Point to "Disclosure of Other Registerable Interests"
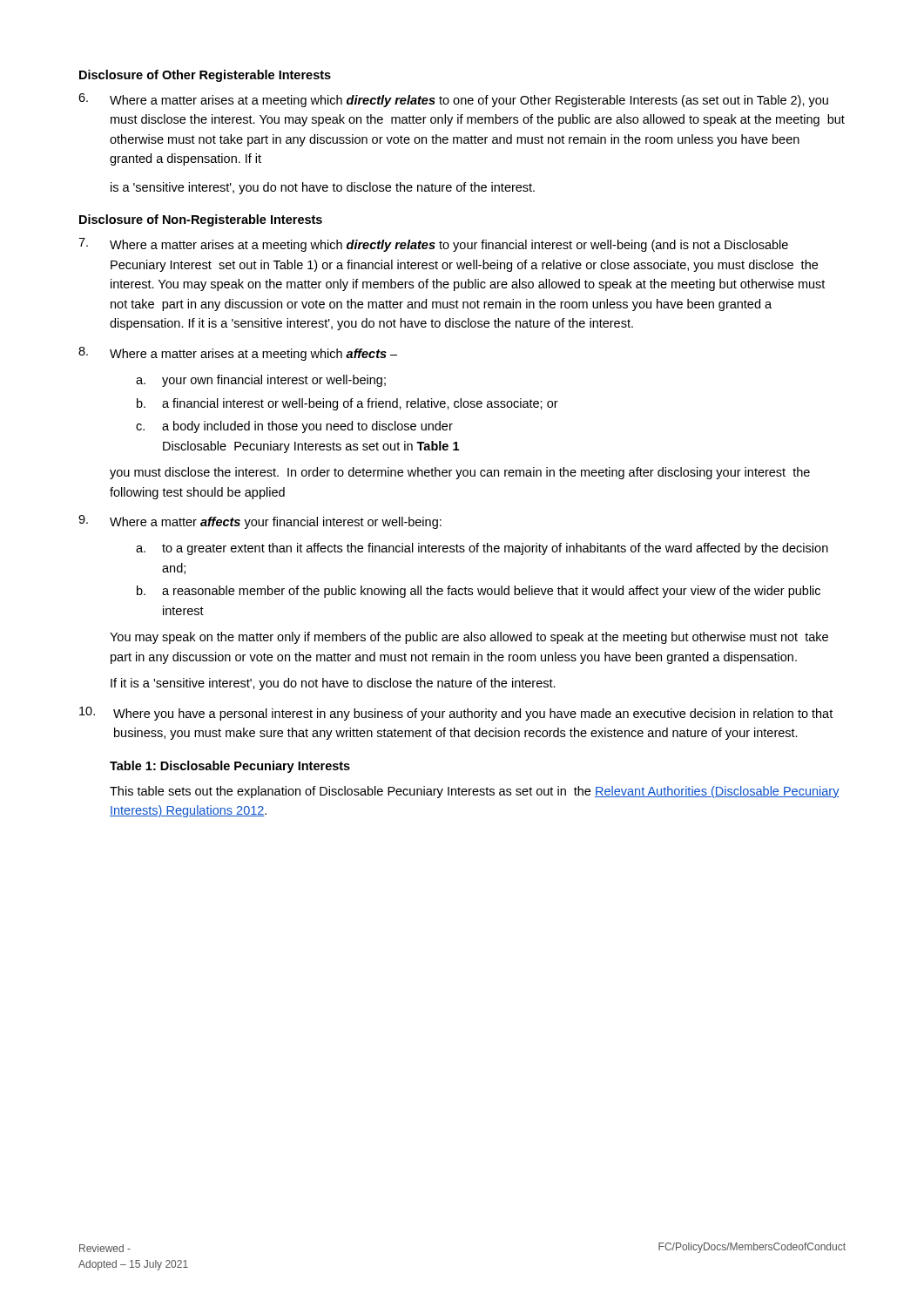 click(x=205, y=75)
